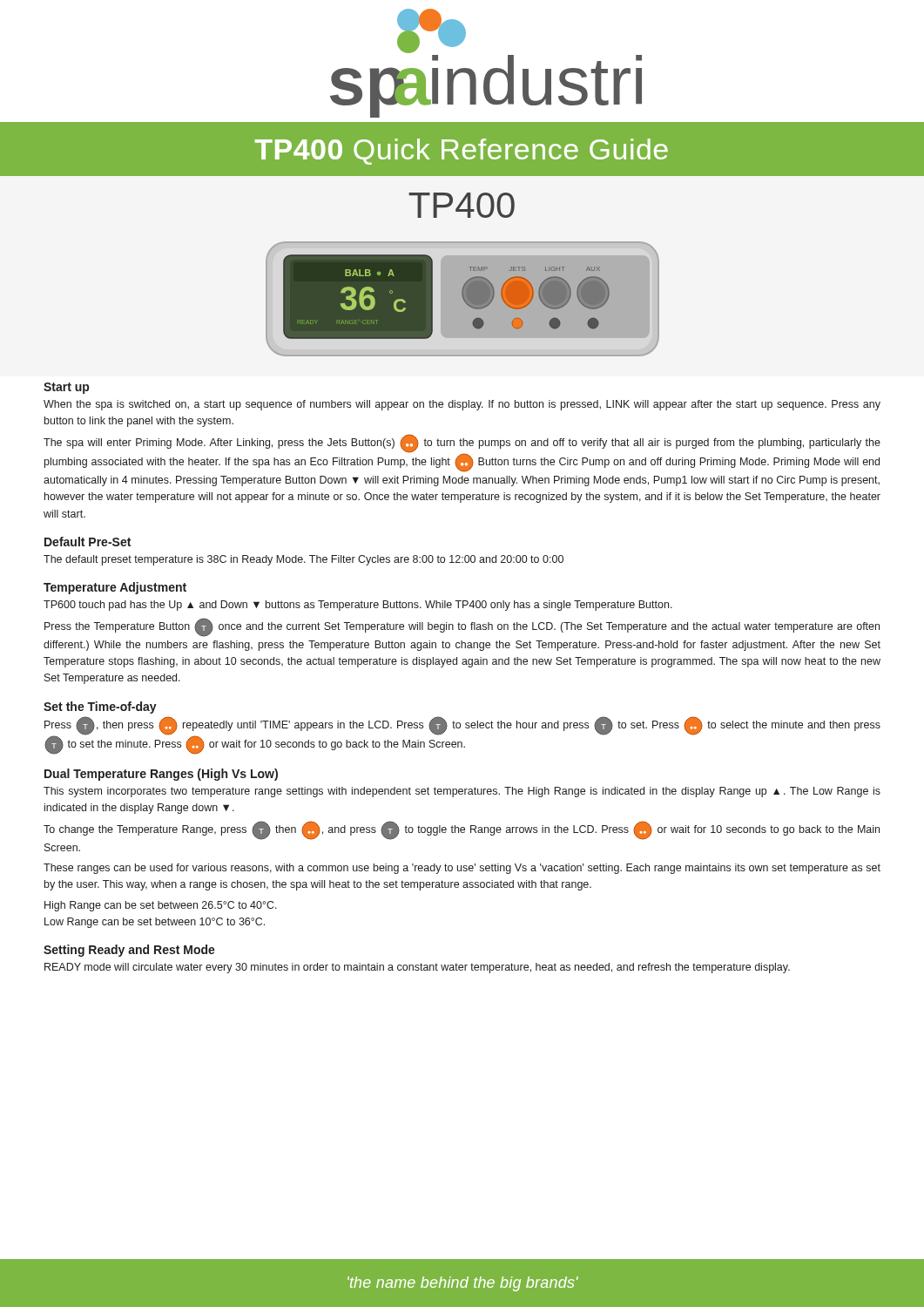This screenshot has height=1307, width=924.
Task: Point to "Set the Time-of-day"
Action: point(100,706)
